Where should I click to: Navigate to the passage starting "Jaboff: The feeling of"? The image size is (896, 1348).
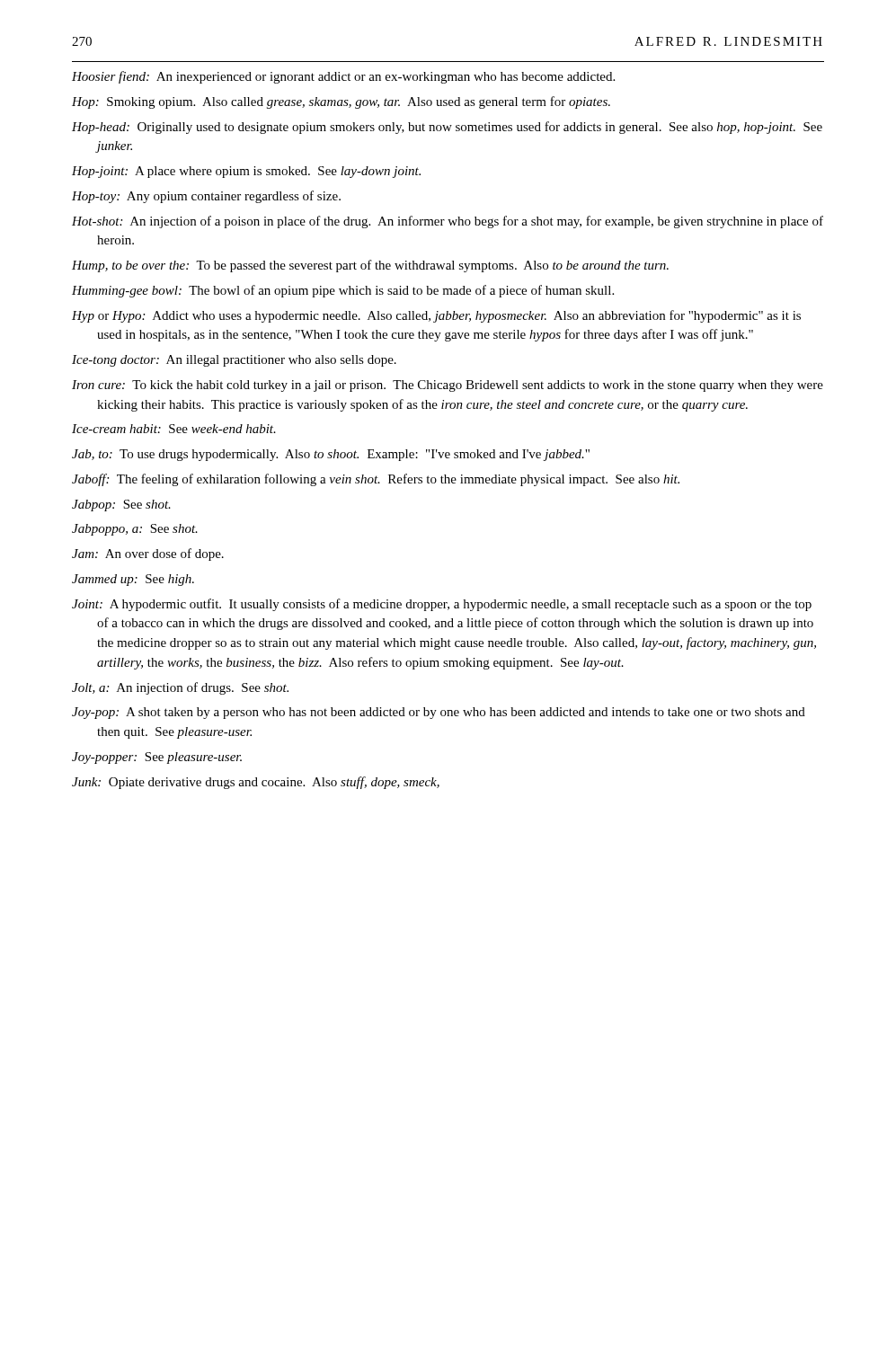[376, 479]
